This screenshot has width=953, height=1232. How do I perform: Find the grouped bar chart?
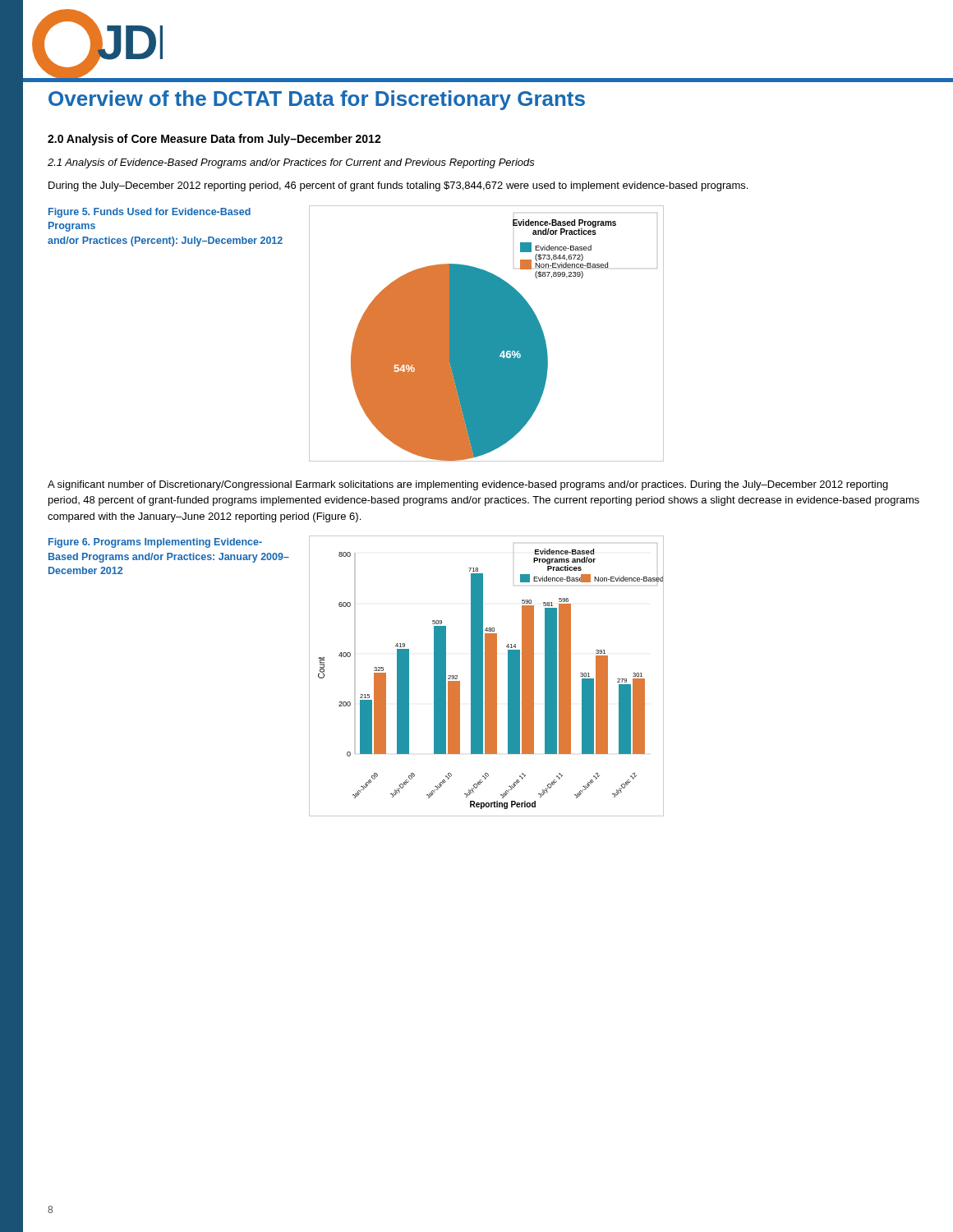pyautogui.click(x=614, y=678)
